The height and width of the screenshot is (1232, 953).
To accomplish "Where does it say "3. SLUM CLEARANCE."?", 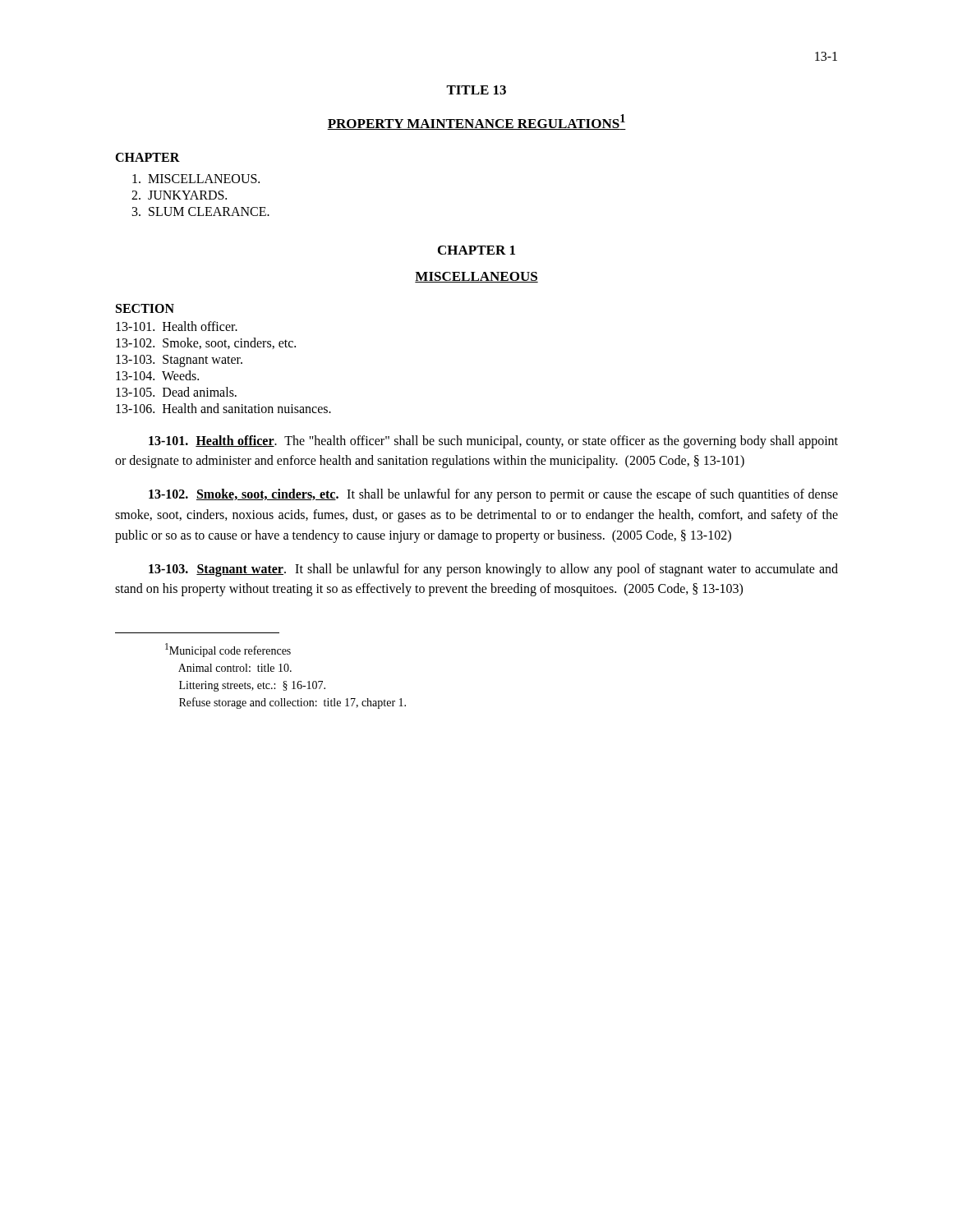I will click(201, 211).
